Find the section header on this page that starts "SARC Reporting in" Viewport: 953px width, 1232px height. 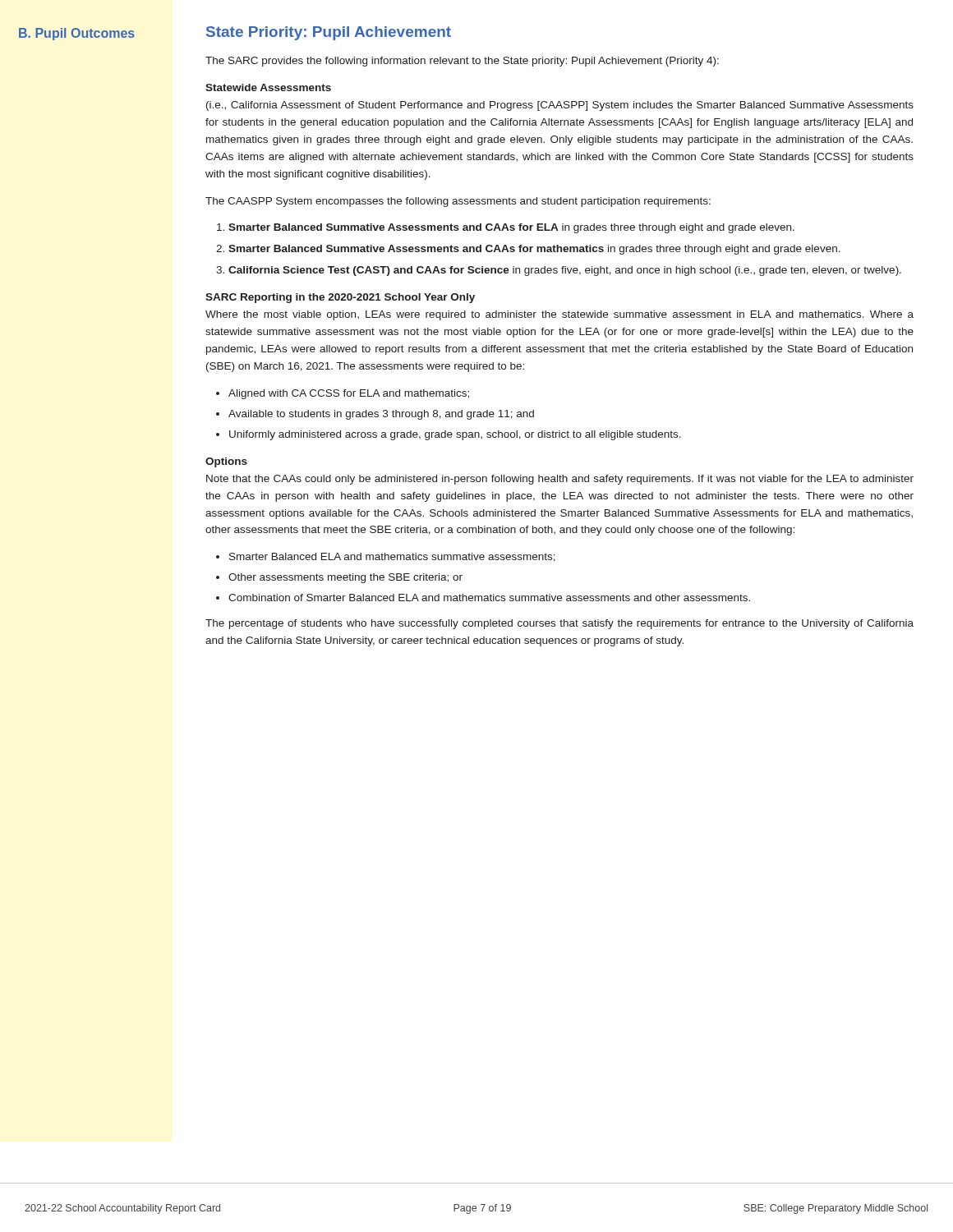point(340,297)
